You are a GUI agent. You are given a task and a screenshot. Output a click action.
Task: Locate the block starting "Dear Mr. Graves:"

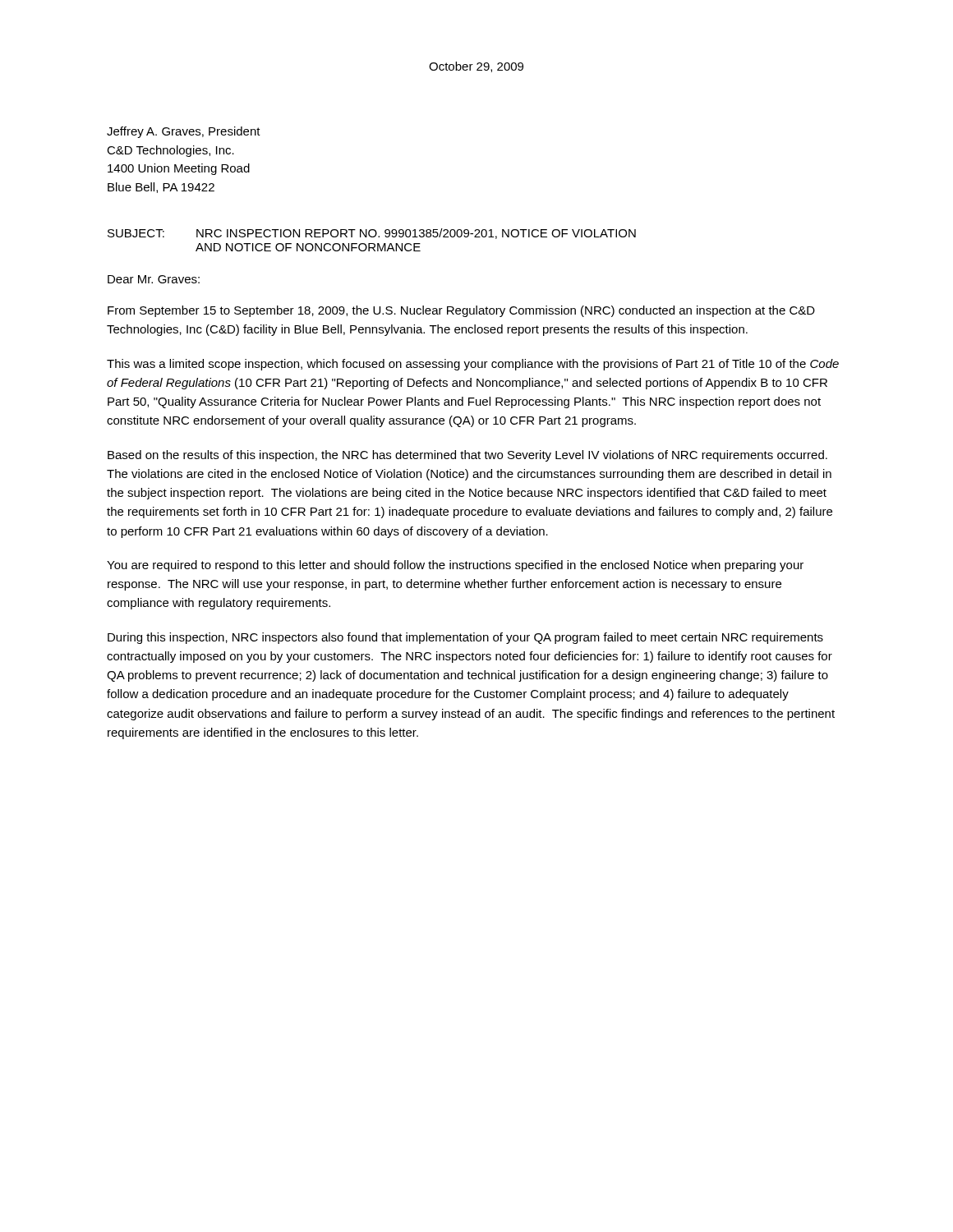coord(154,279)
